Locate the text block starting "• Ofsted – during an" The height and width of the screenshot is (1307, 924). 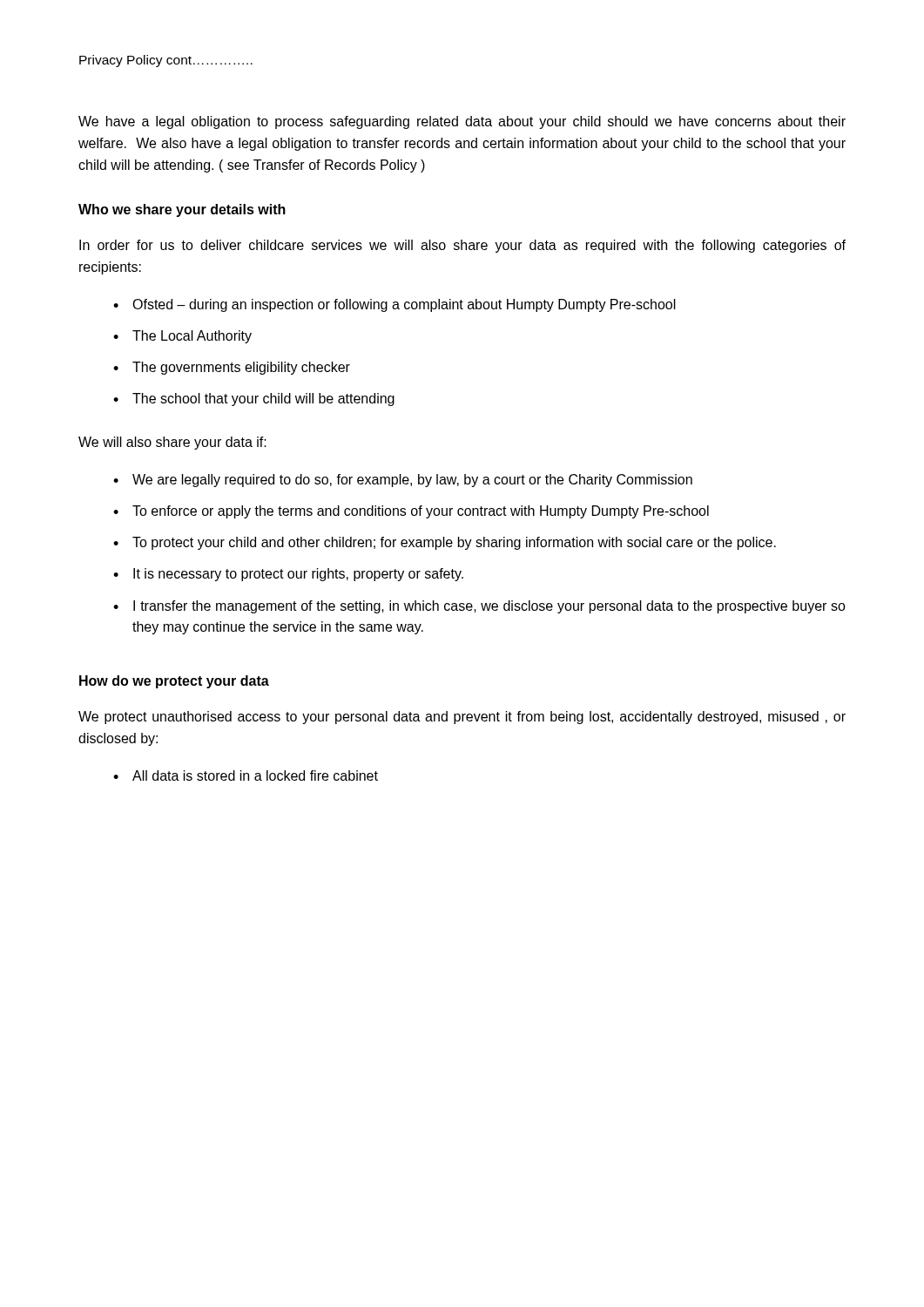479,306
